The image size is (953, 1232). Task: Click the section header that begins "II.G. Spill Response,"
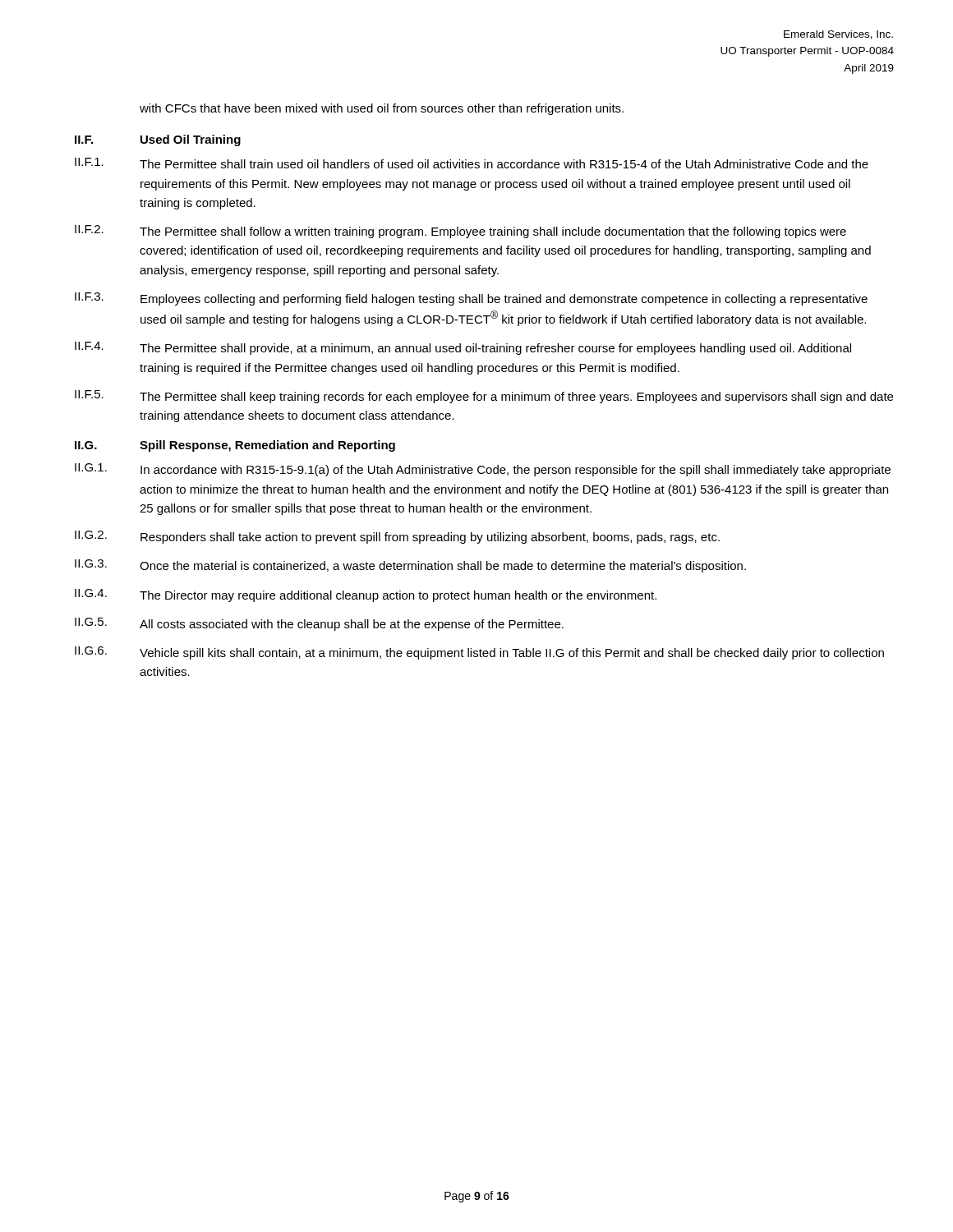click(235, 445)
